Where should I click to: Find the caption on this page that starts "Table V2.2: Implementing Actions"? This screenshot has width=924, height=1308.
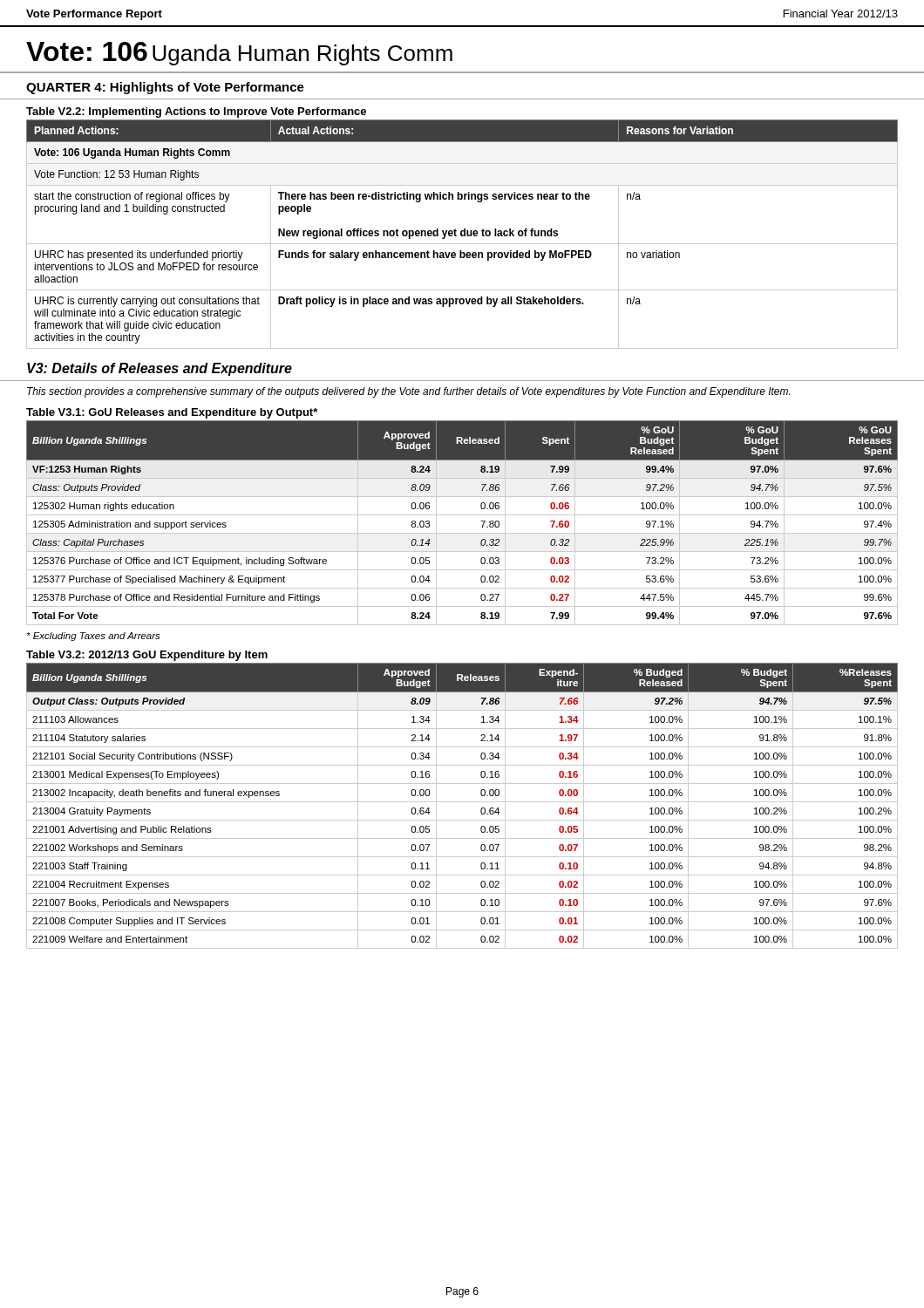[x=196, y=111]
